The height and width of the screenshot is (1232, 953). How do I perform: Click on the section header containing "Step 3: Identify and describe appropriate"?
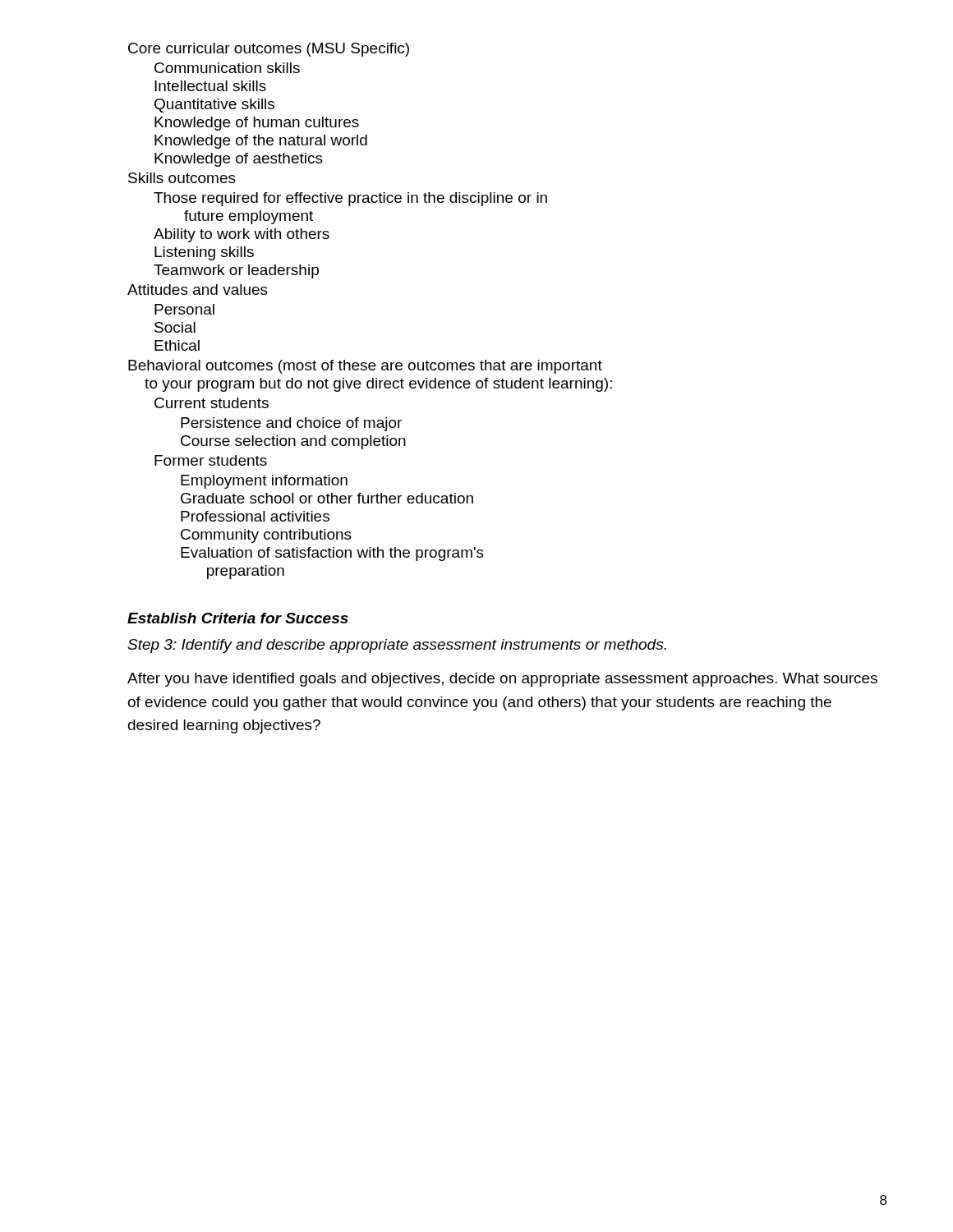(398, 644)
